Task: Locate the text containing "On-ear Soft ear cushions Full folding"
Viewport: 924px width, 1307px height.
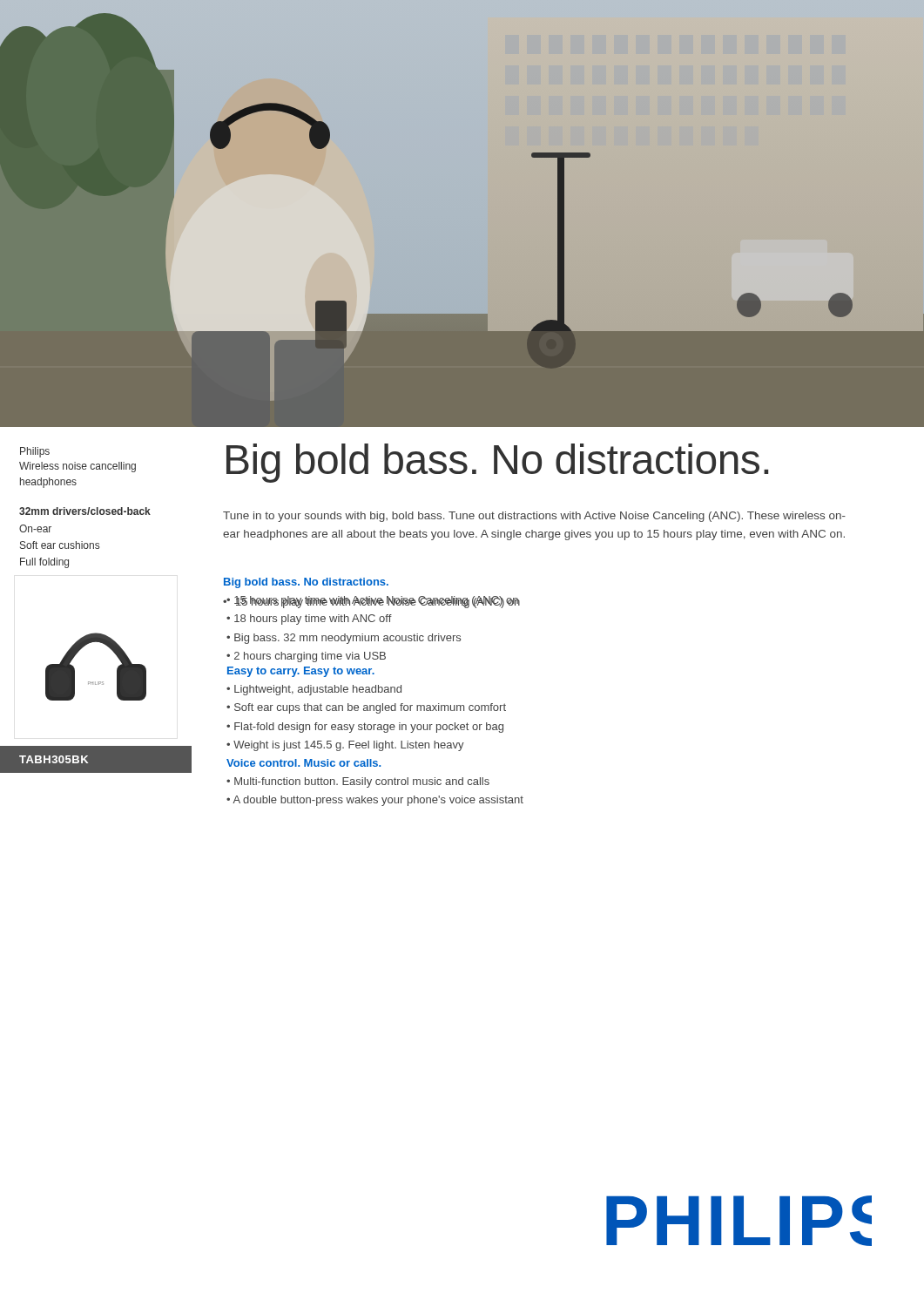Action: coord(60,546)
